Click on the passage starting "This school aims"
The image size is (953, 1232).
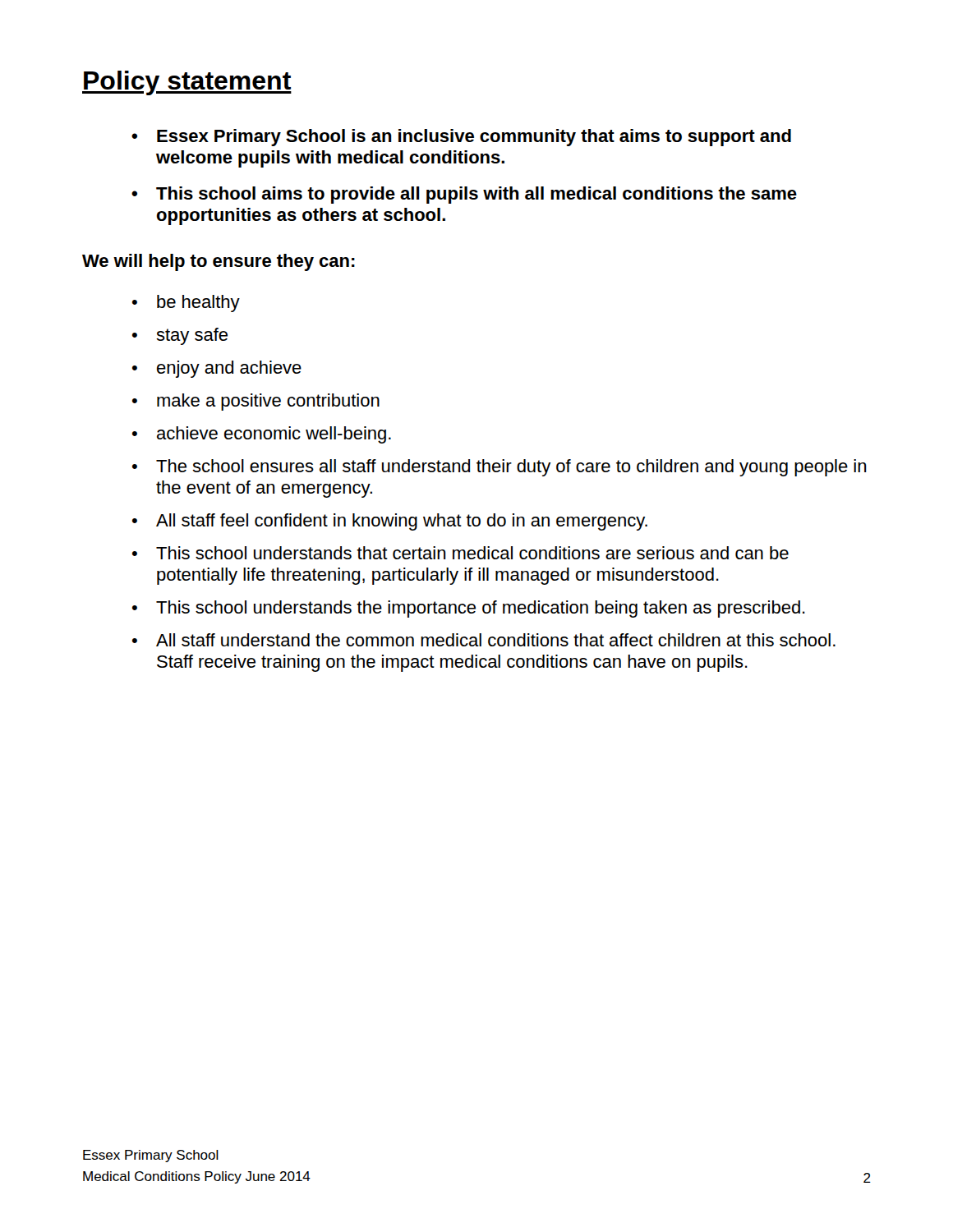[476, 204]
